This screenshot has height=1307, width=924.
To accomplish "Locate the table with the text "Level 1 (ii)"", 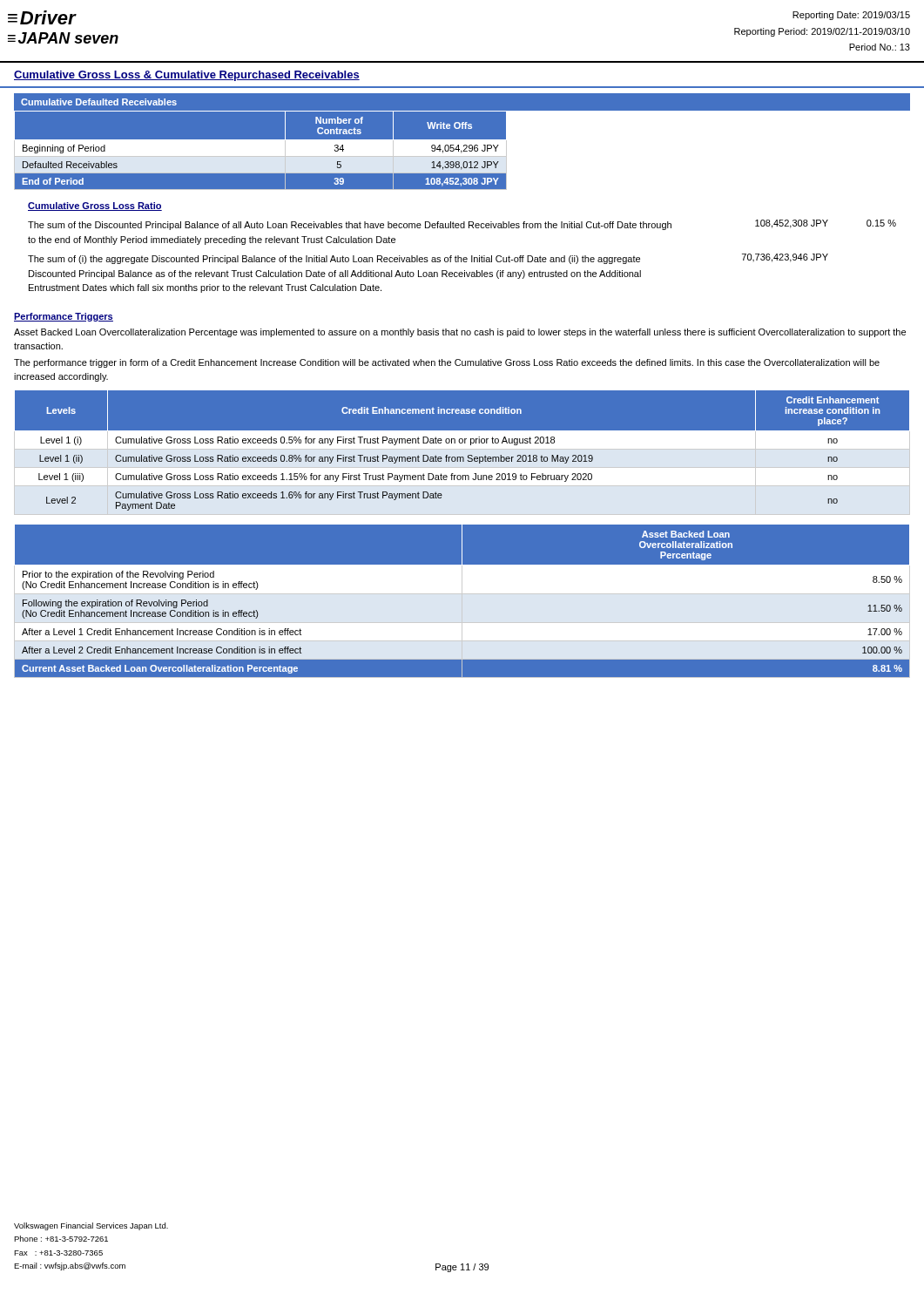I will click(x=462, y=452).
